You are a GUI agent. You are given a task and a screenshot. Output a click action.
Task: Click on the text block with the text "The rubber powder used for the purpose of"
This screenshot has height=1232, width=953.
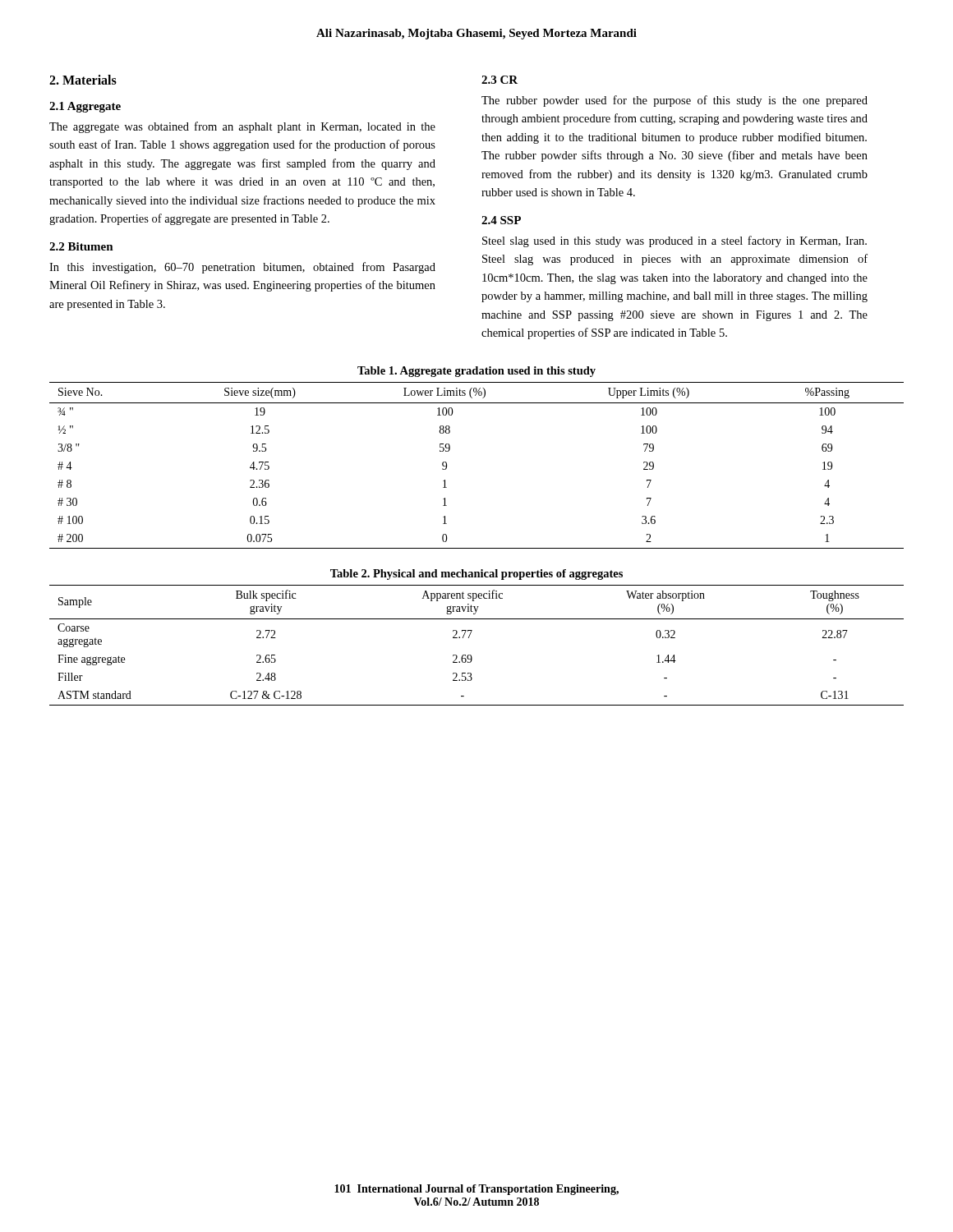click(674, 146)
